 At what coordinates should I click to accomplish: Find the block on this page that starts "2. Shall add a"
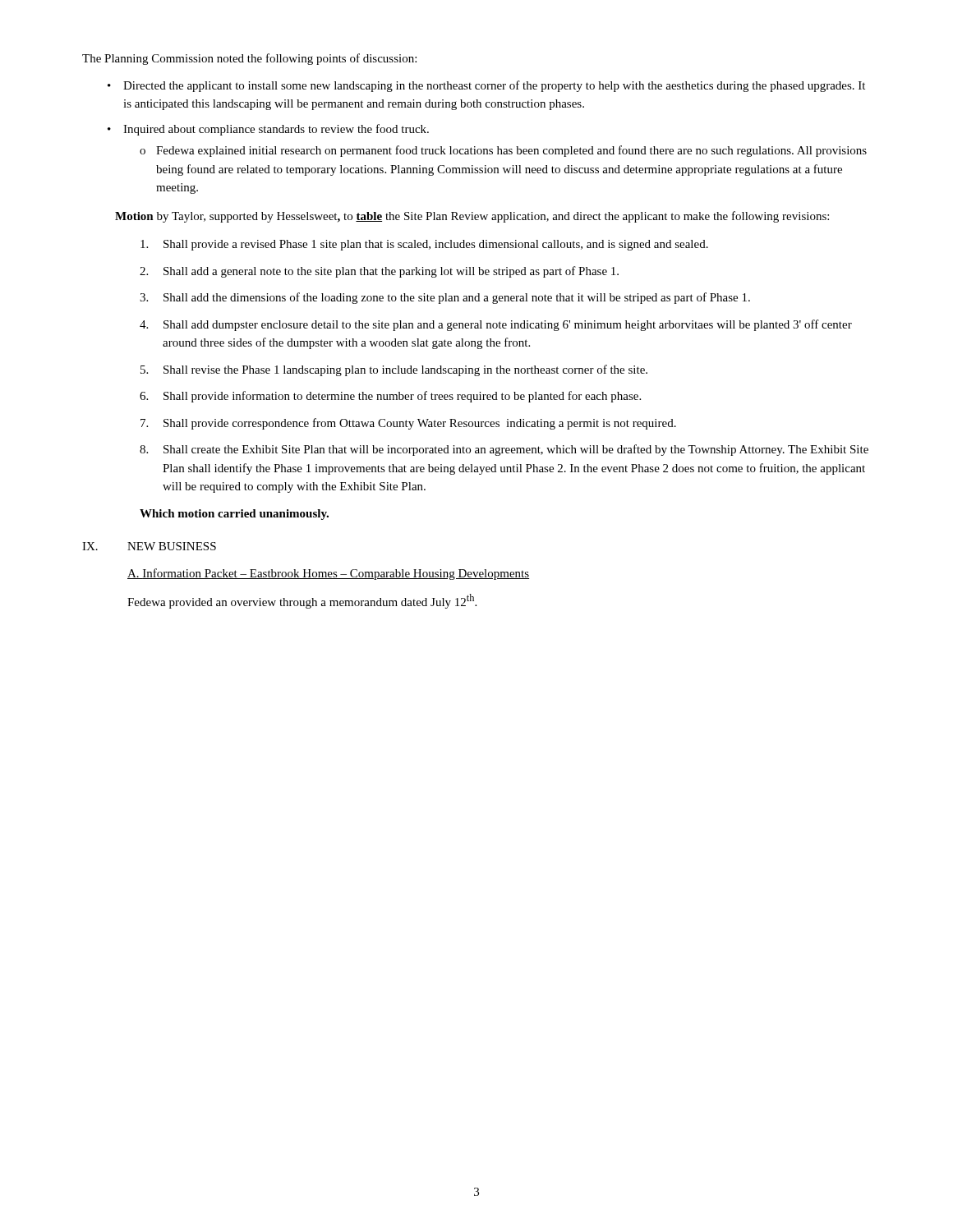[505, 271]
